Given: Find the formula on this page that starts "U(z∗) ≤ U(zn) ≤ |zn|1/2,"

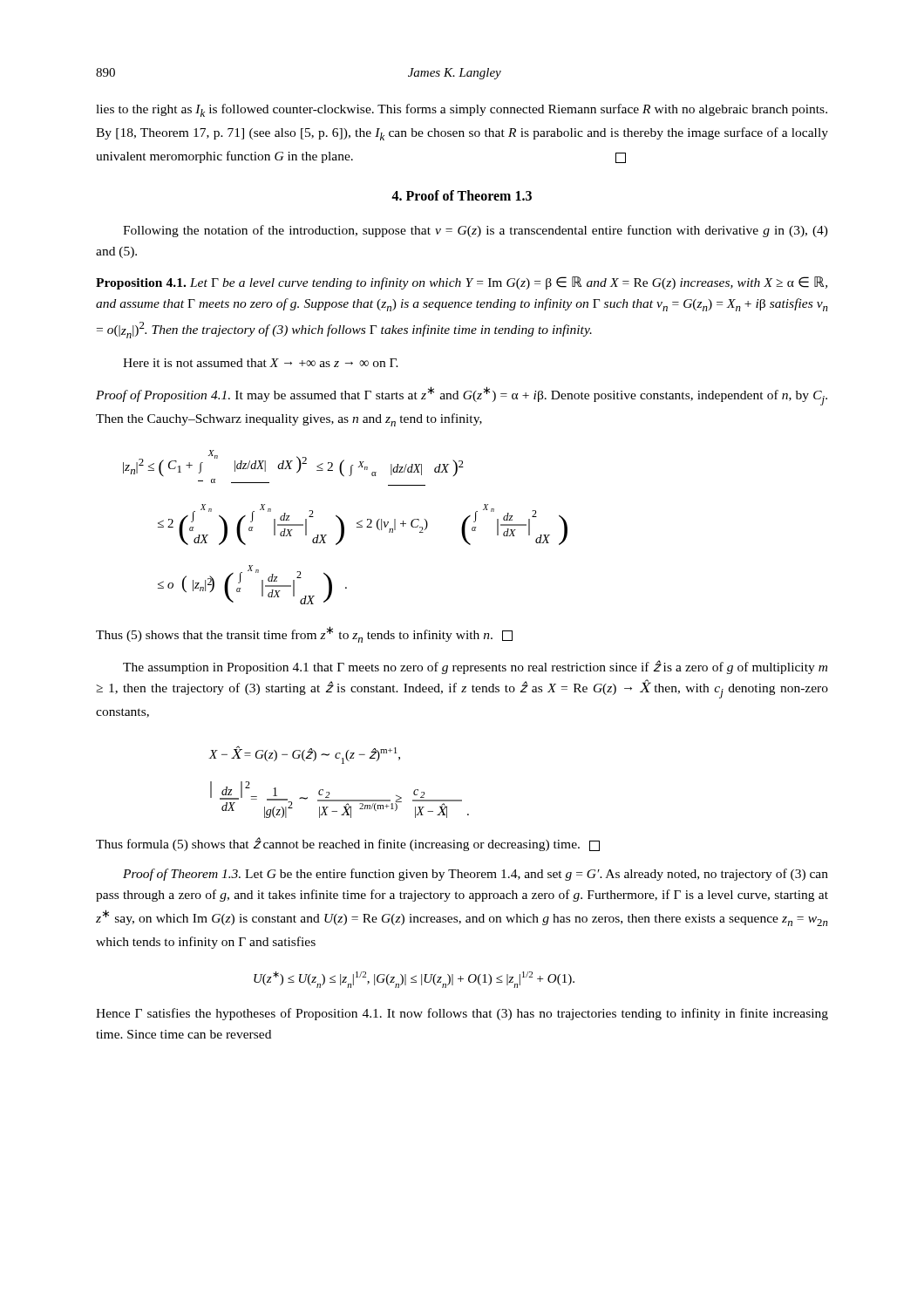Looking at the screenshot, I should [x=462, y=979].
